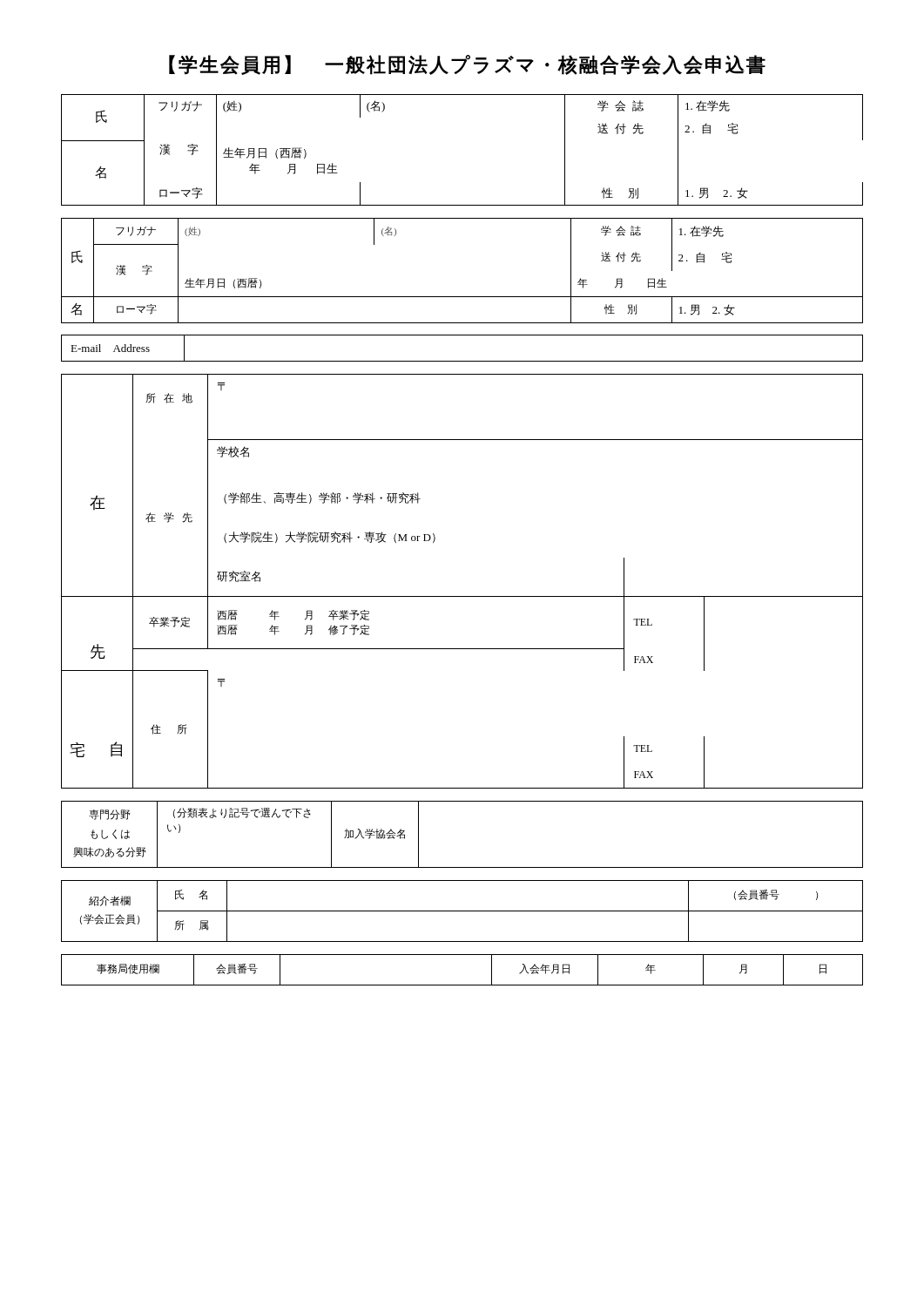Find the table that mentions "住 所"
The height and width of the screenshot is (1307, 924).
pos(462,581)
